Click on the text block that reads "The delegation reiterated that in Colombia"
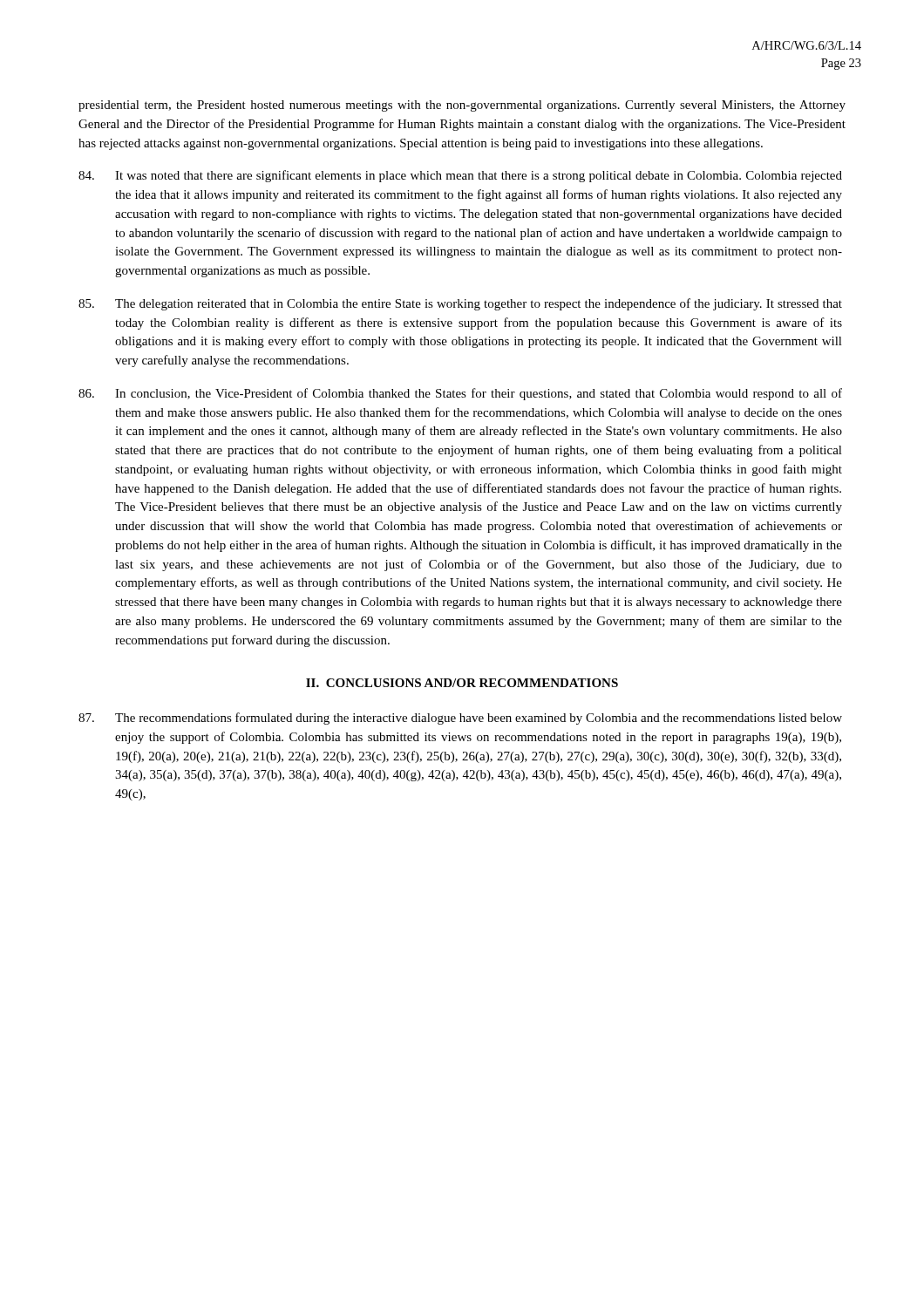This screenshot has height=1308, width=924. pyautogui.click(x=460, y=332)
